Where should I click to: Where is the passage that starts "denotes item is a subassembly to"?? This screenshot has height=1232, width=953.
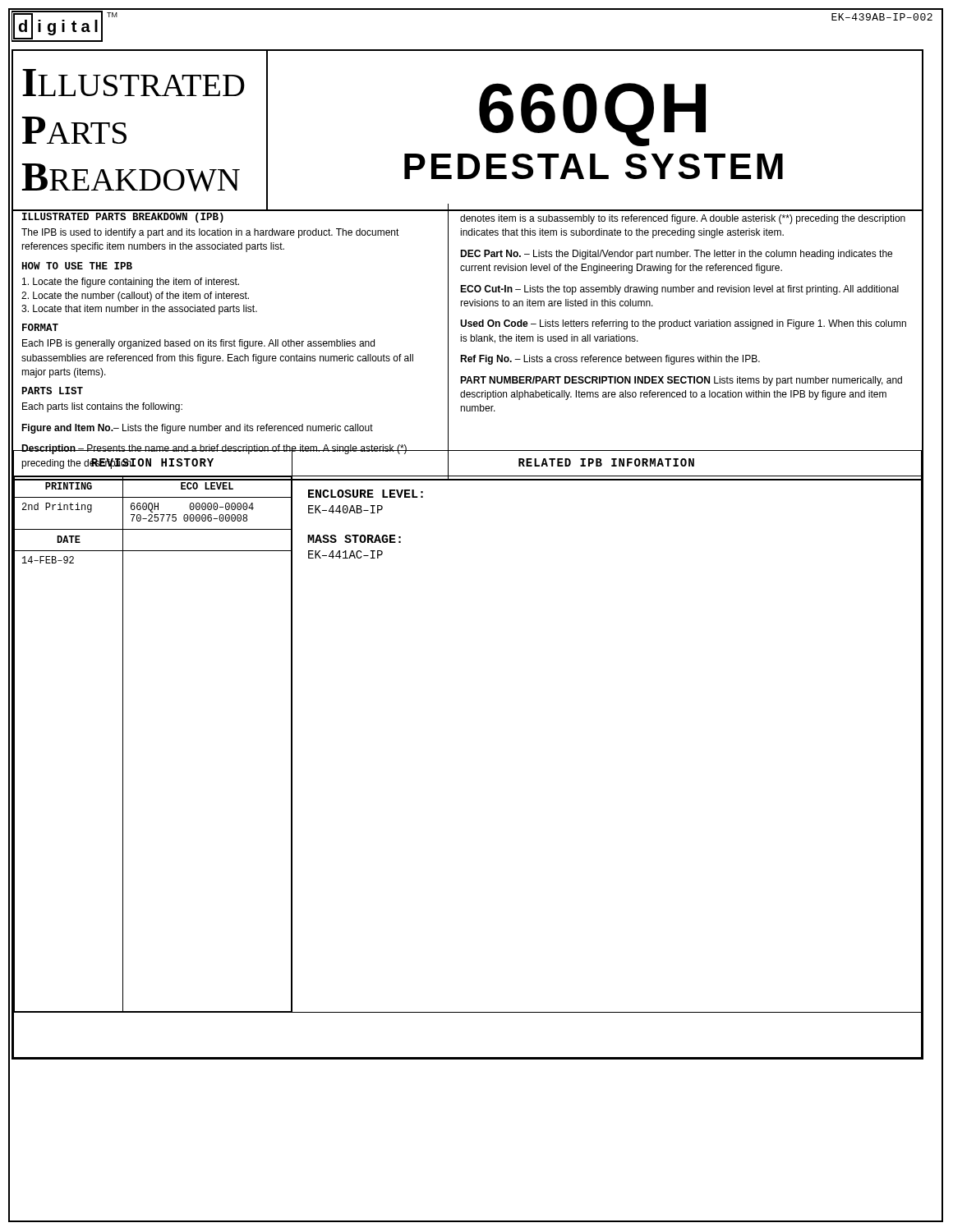683,226
